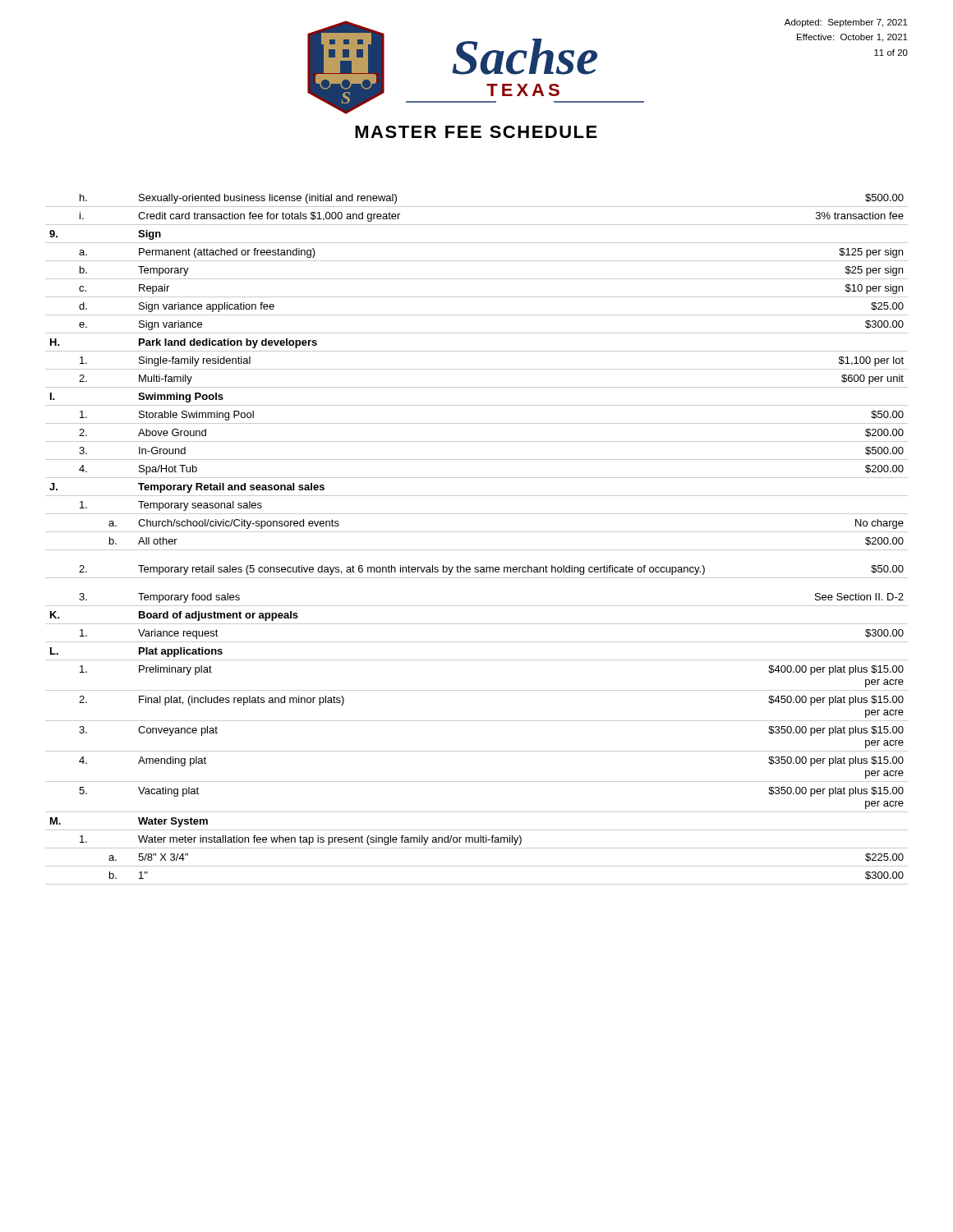Viewport: 953px width, 1232px height.
Task: Find the table that mentions "Variance request"
Action: pyautogui.click(x=476, y=537)
